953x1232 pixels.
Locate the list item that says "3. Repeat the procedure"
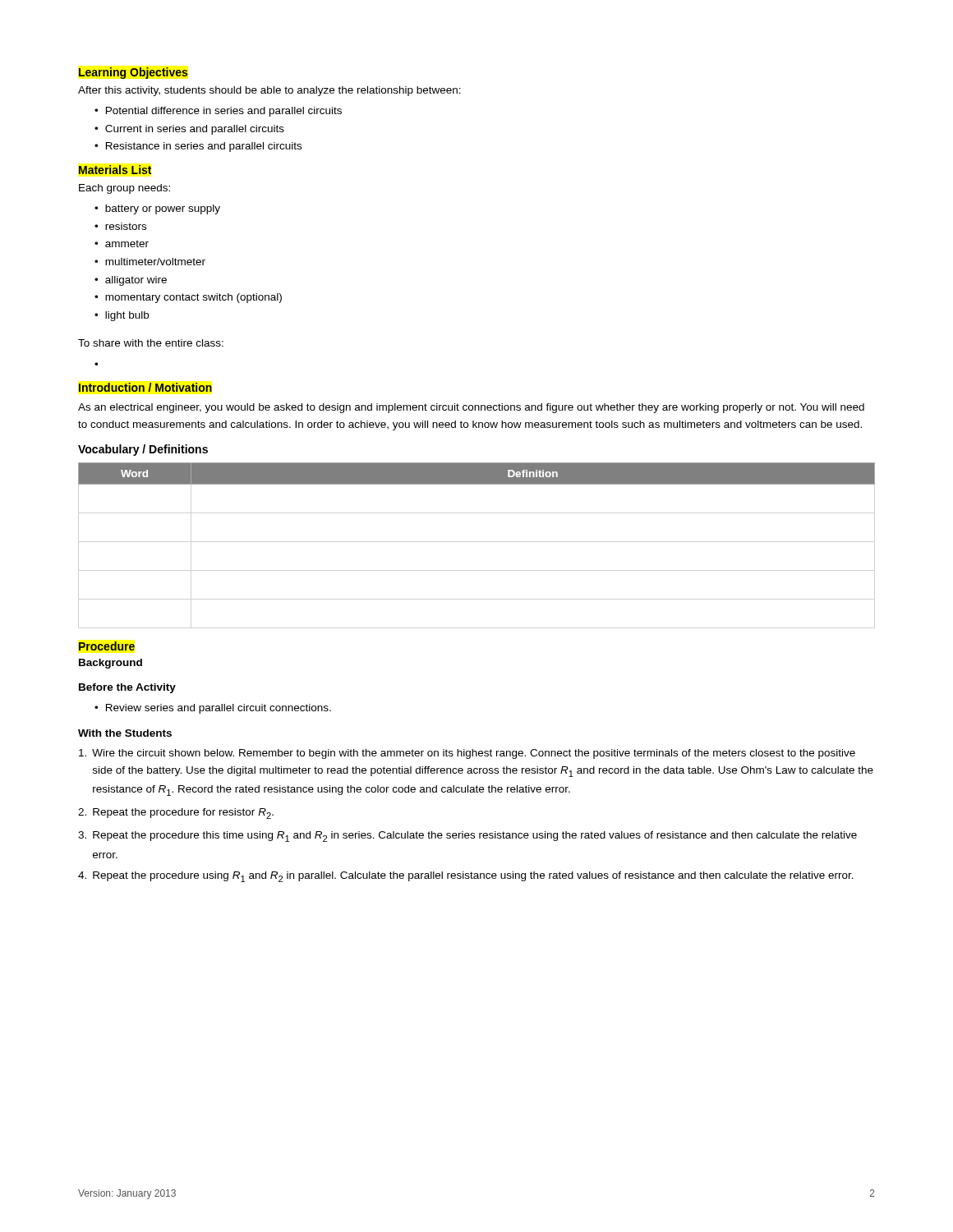tap(476, 846)
